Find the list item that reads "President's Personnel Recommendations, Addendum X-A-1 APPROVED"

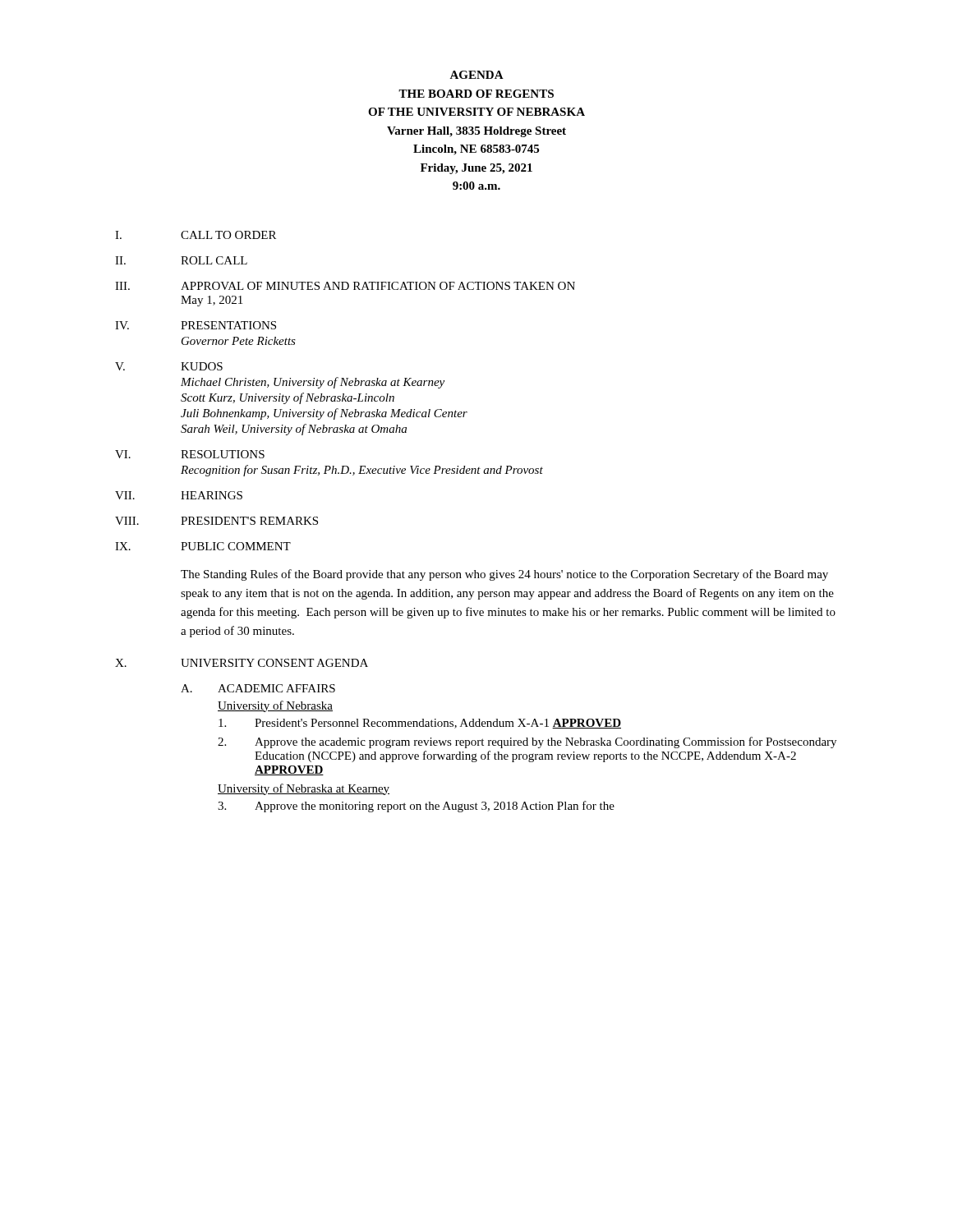click(419, 723)
